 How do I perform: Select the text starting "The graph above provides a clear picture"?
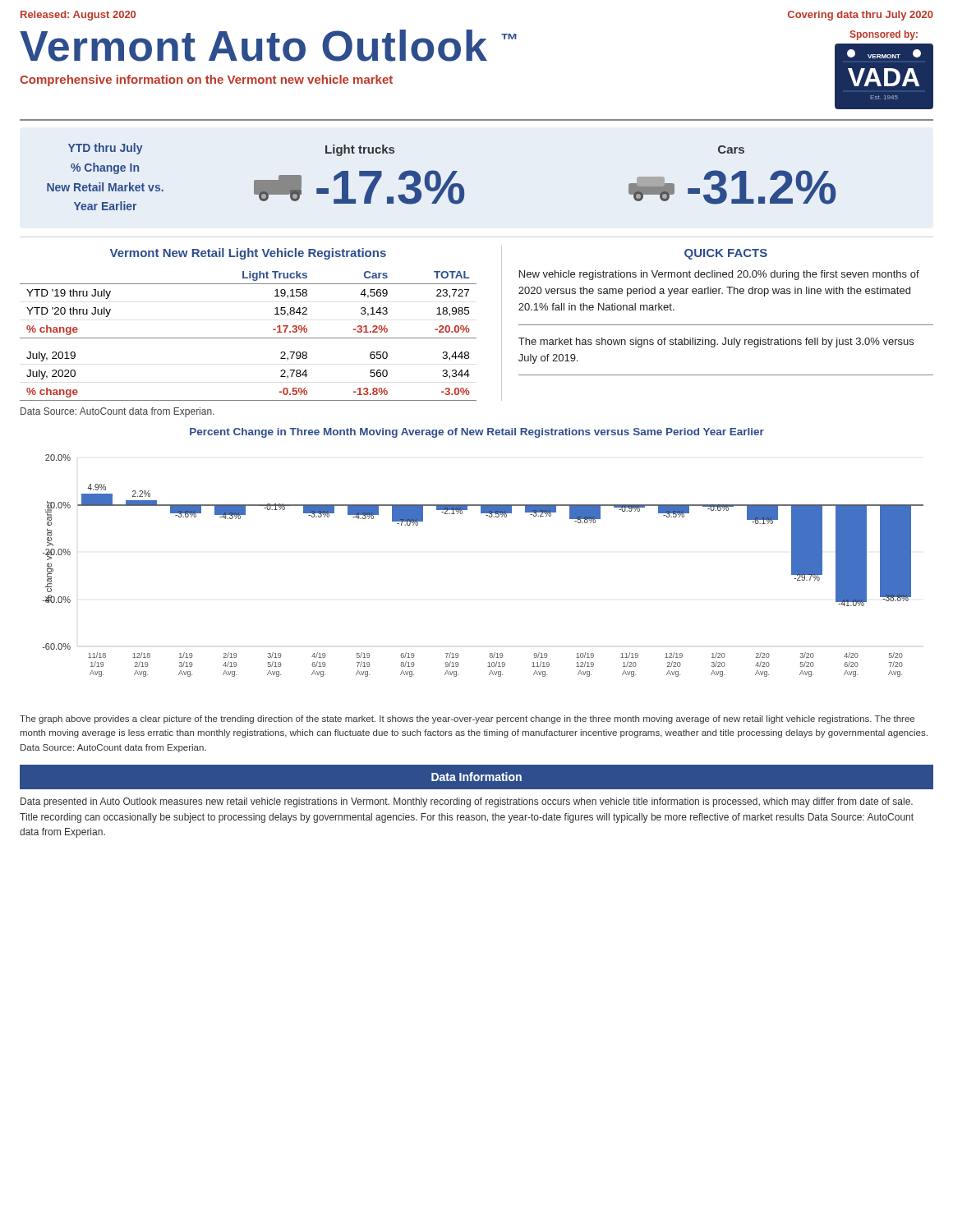pos(474,733)
